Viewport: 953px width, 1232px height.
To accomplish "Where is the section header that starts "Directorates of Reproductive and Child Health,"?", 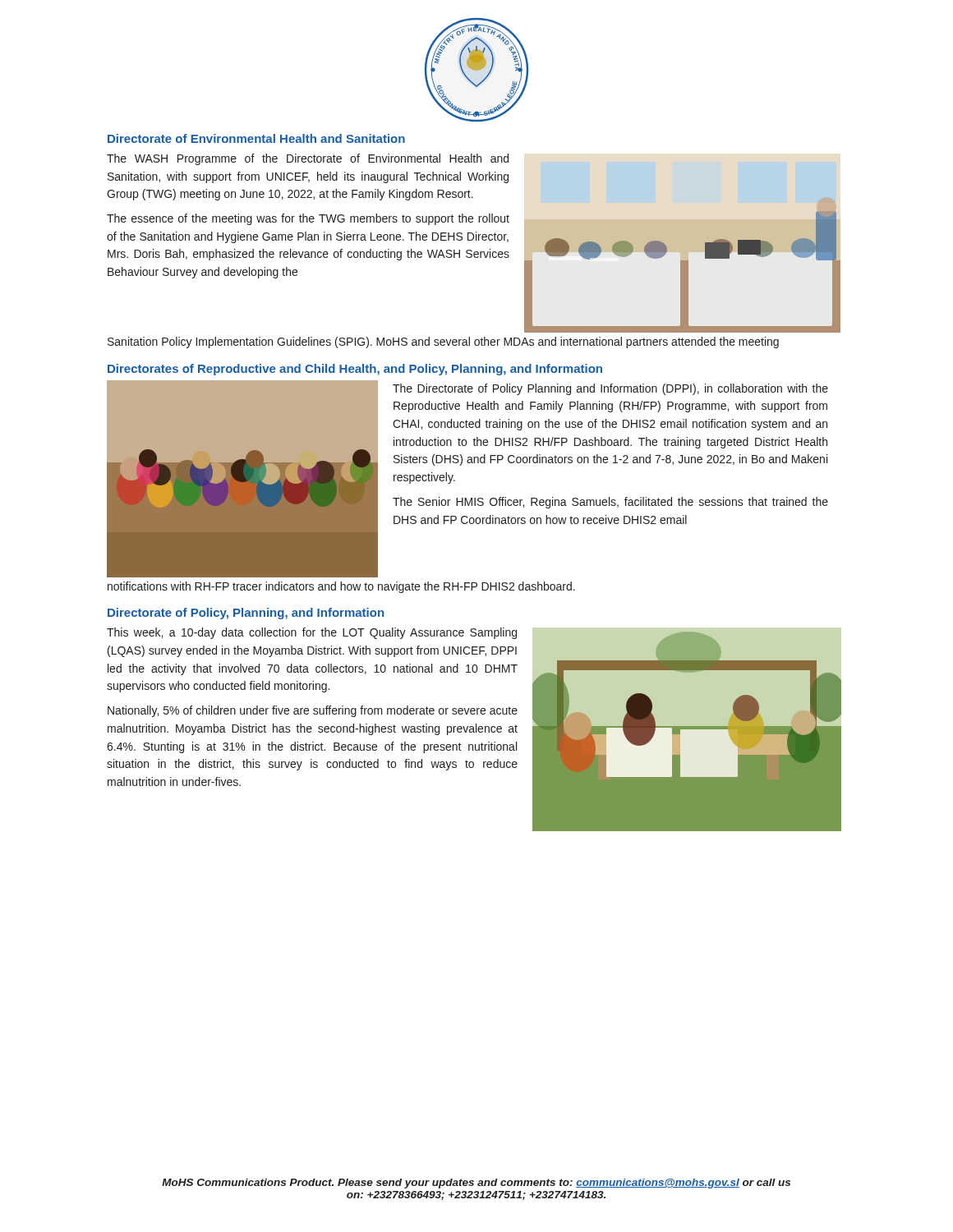I will [x=355, y=368].
